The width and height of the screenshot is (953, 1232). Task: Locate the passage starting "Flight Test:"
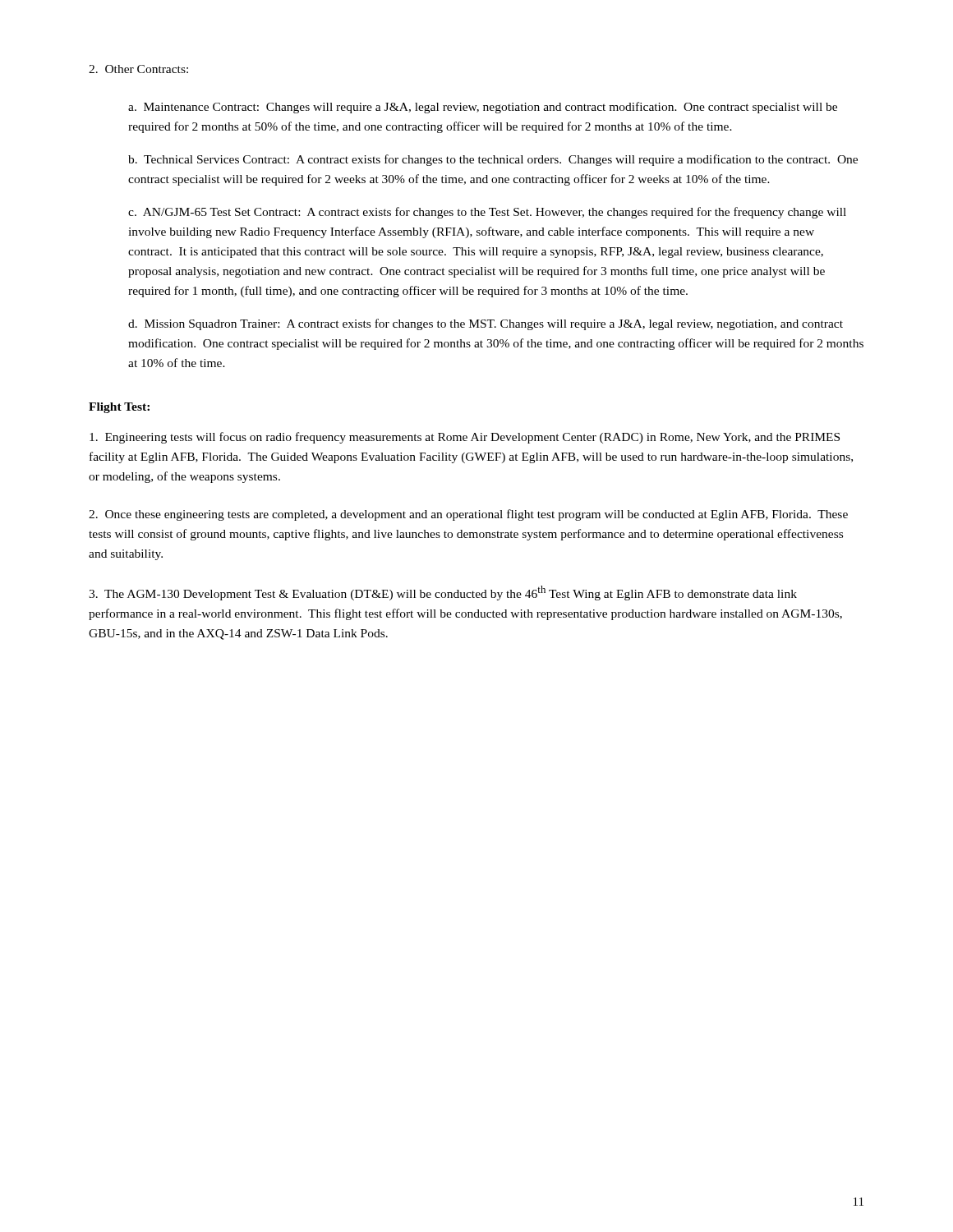[x=120, y=406]
